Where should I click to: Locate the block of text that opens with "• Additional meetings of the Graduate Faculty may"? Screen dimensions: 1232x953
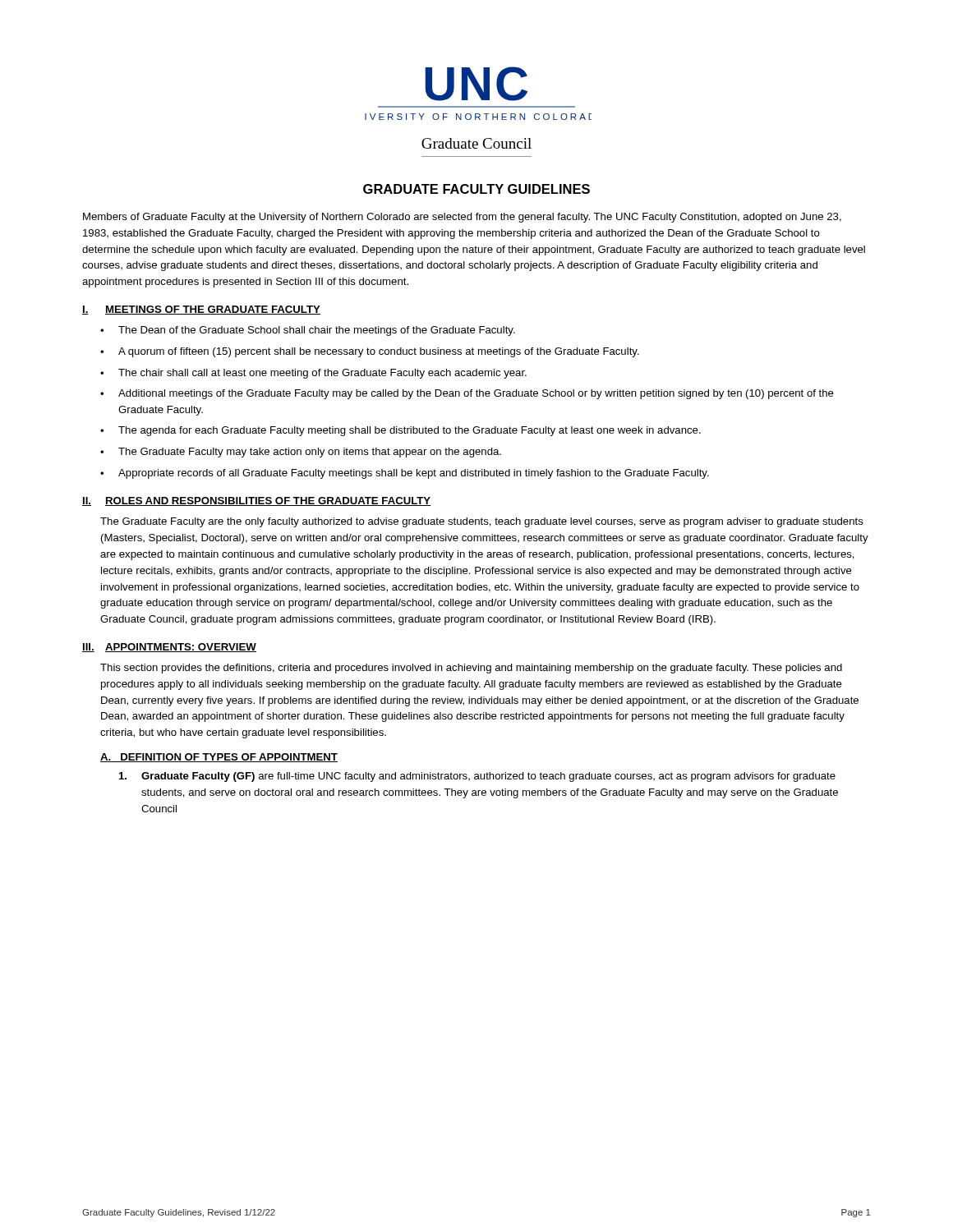(486, 402)
